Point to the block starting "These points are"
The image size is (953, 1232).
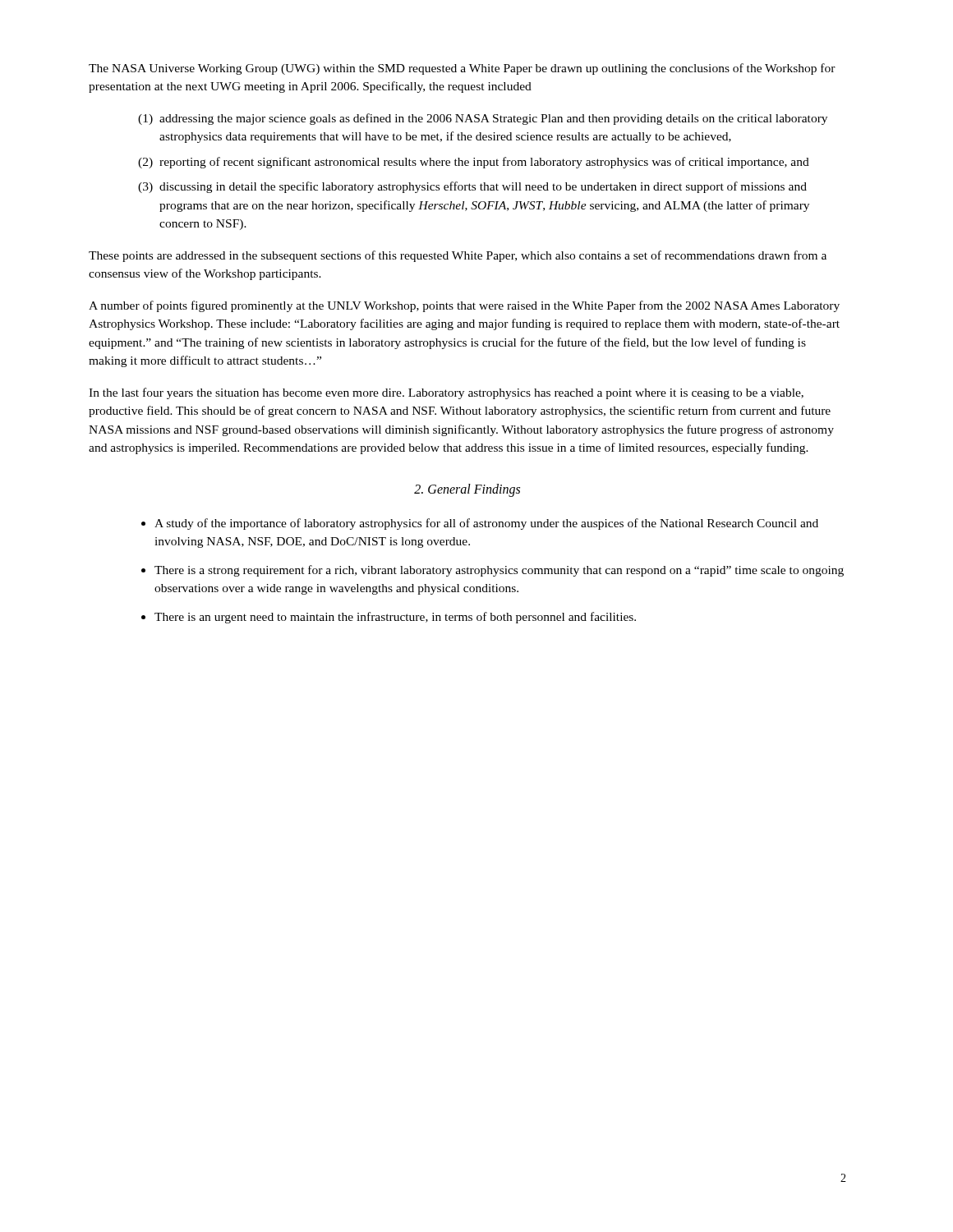pyautogui.click(x=458, y=264)
